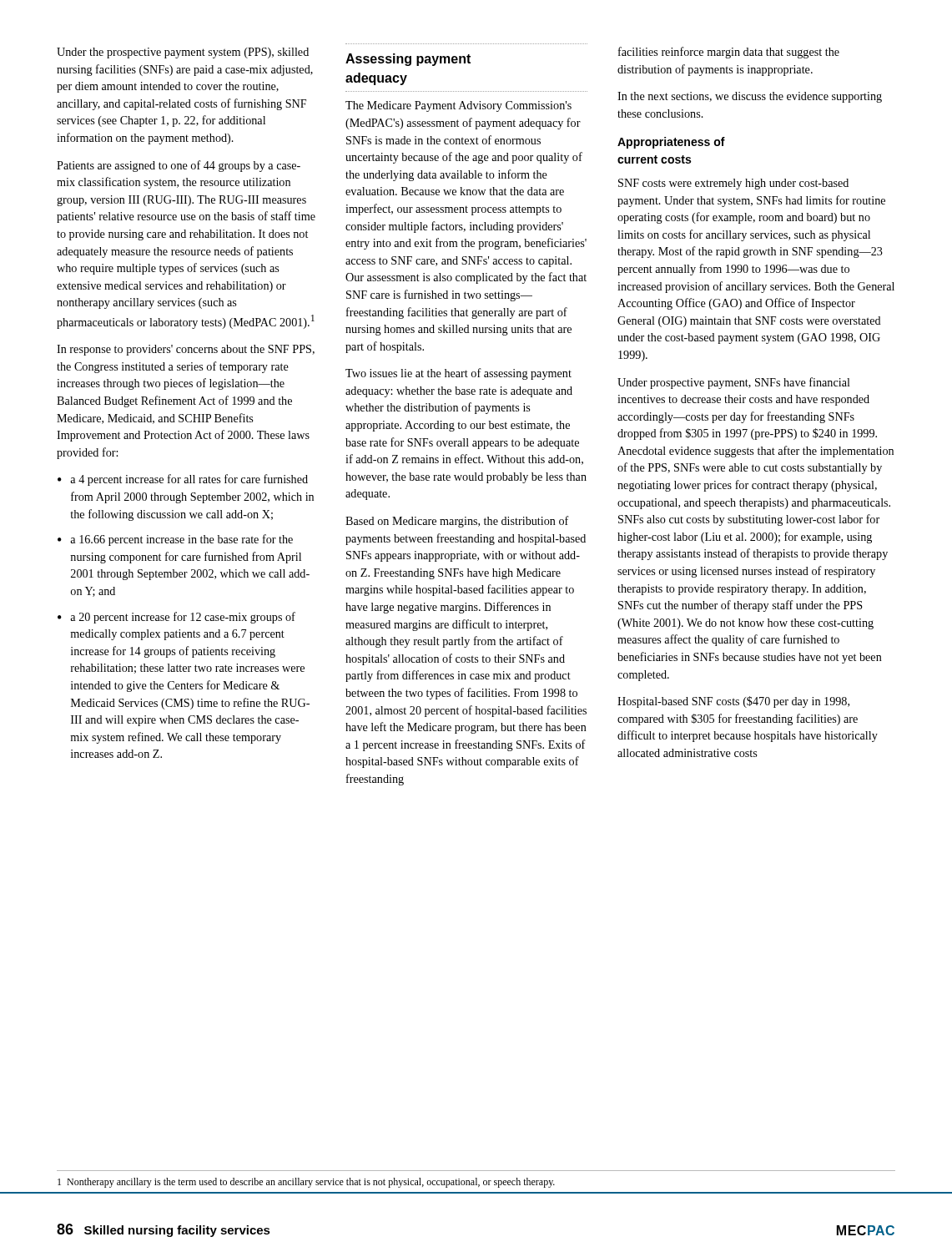The height and width of the screenshot is (1252, 952).
Task: Navigate to the element starting "• a 4 percent"
Action: (186, 497)
